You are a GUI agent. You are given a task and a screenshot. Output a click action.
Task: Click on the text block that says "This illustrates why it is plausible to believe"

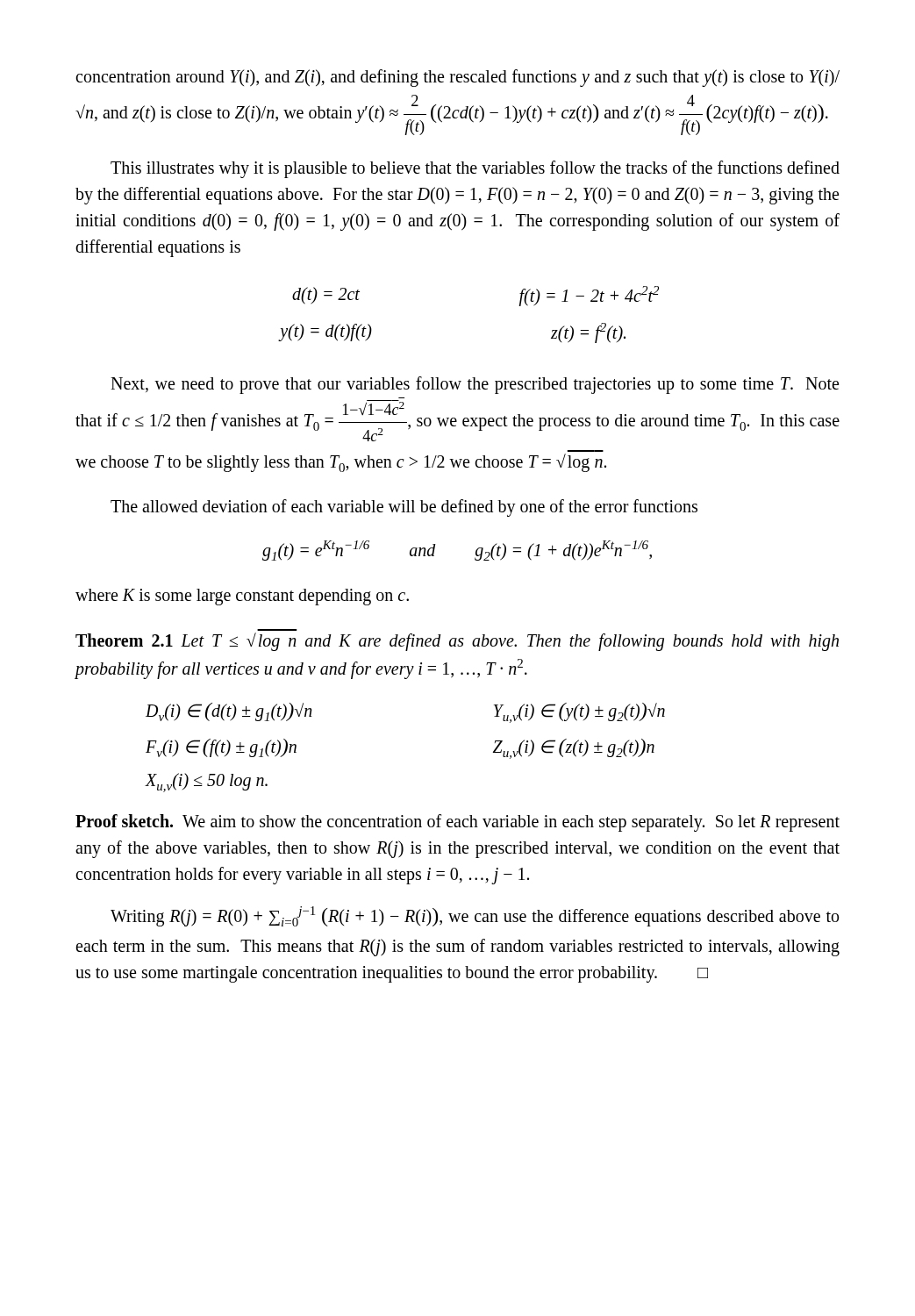point(458,207)
